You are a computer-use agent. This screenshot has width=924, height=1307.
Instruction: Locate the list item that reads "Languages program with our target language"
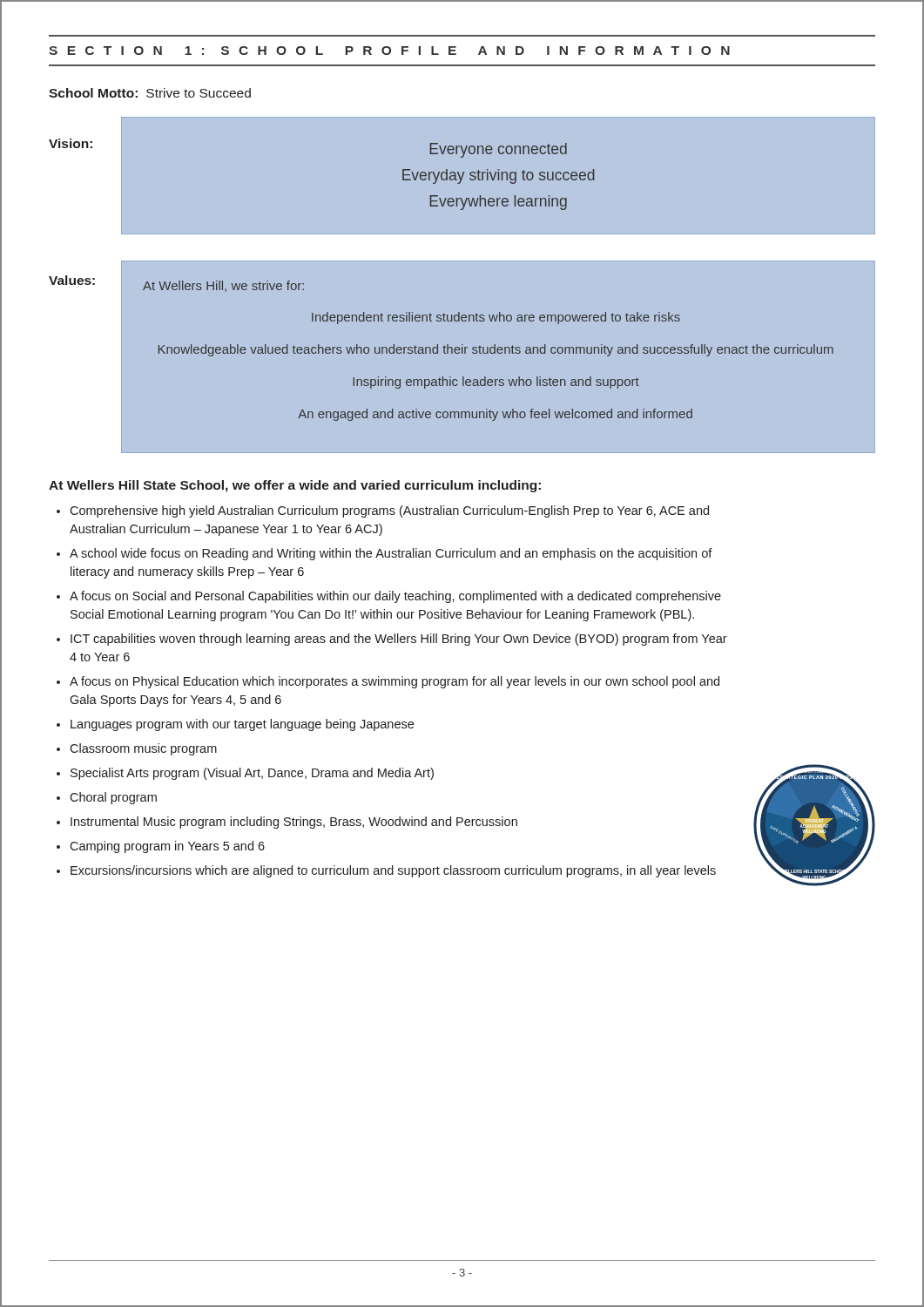pyautogui.click(x=242, y=724)
